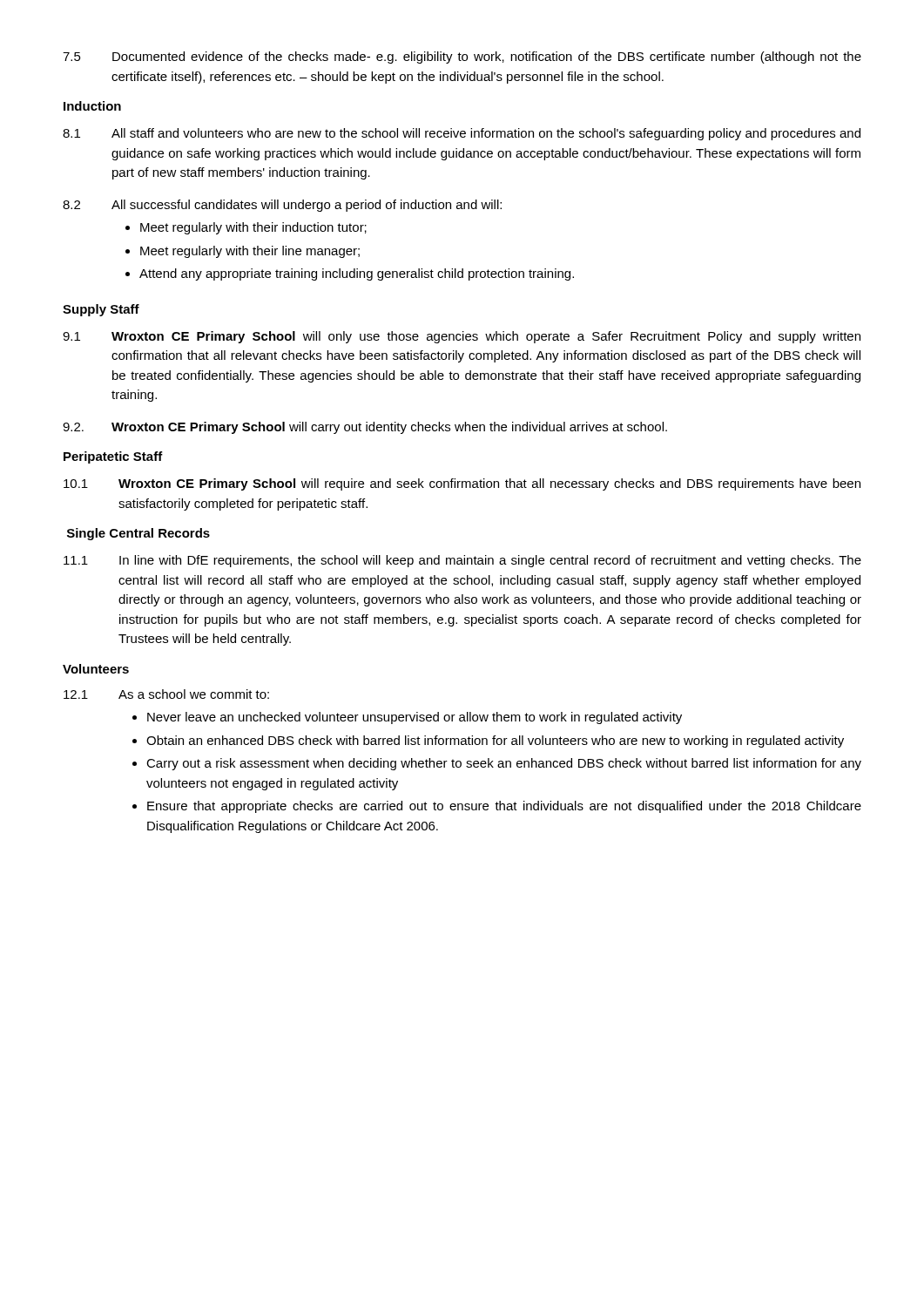The width and height of the screenshot is (924, 1307).
Task: Navigate to the text block starting "Ensure that appropriate checks"
Action: click(x=504, y=815)
